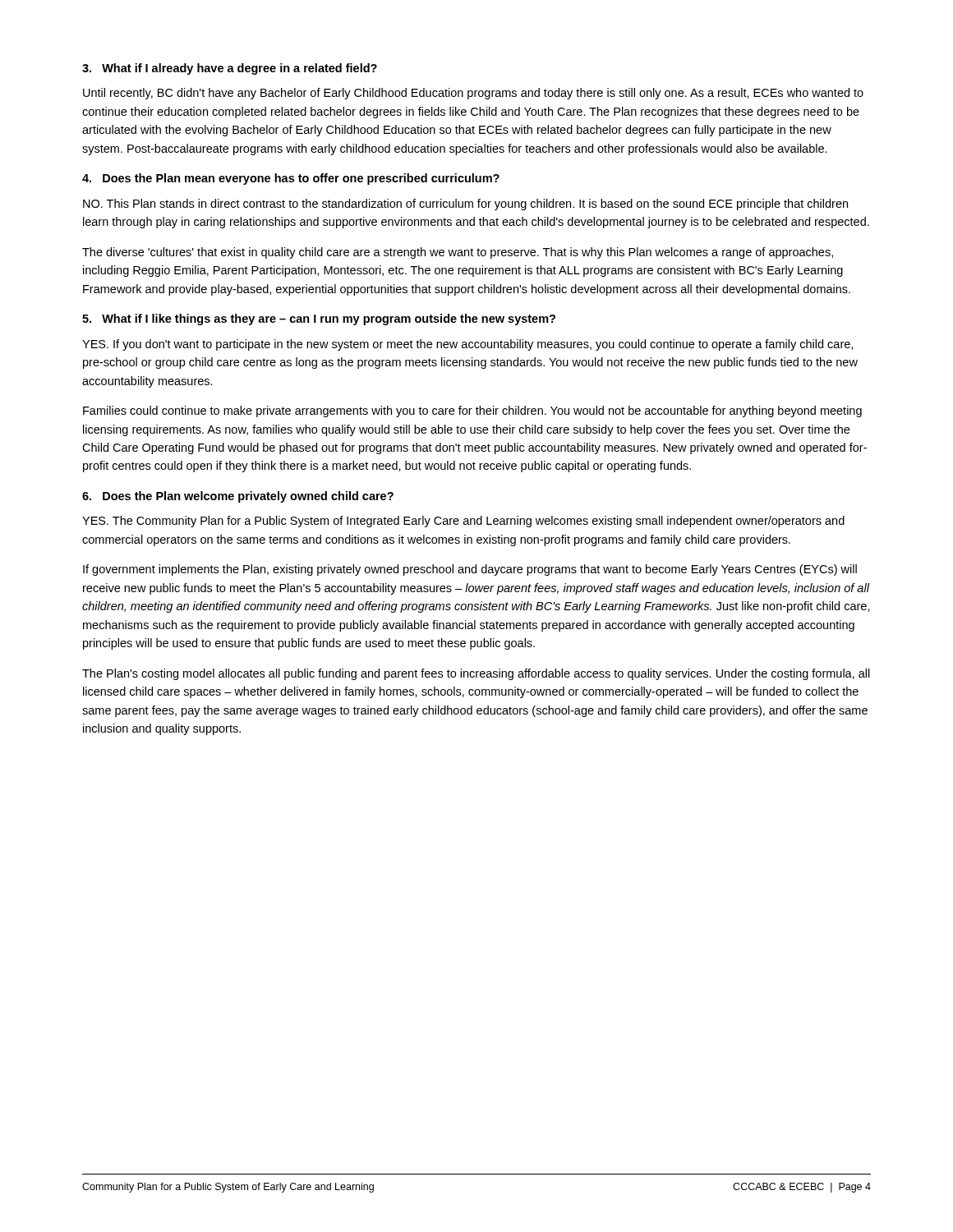Where is the passage that starts "NO. This Plan stands"?

[x=476, y=213]
